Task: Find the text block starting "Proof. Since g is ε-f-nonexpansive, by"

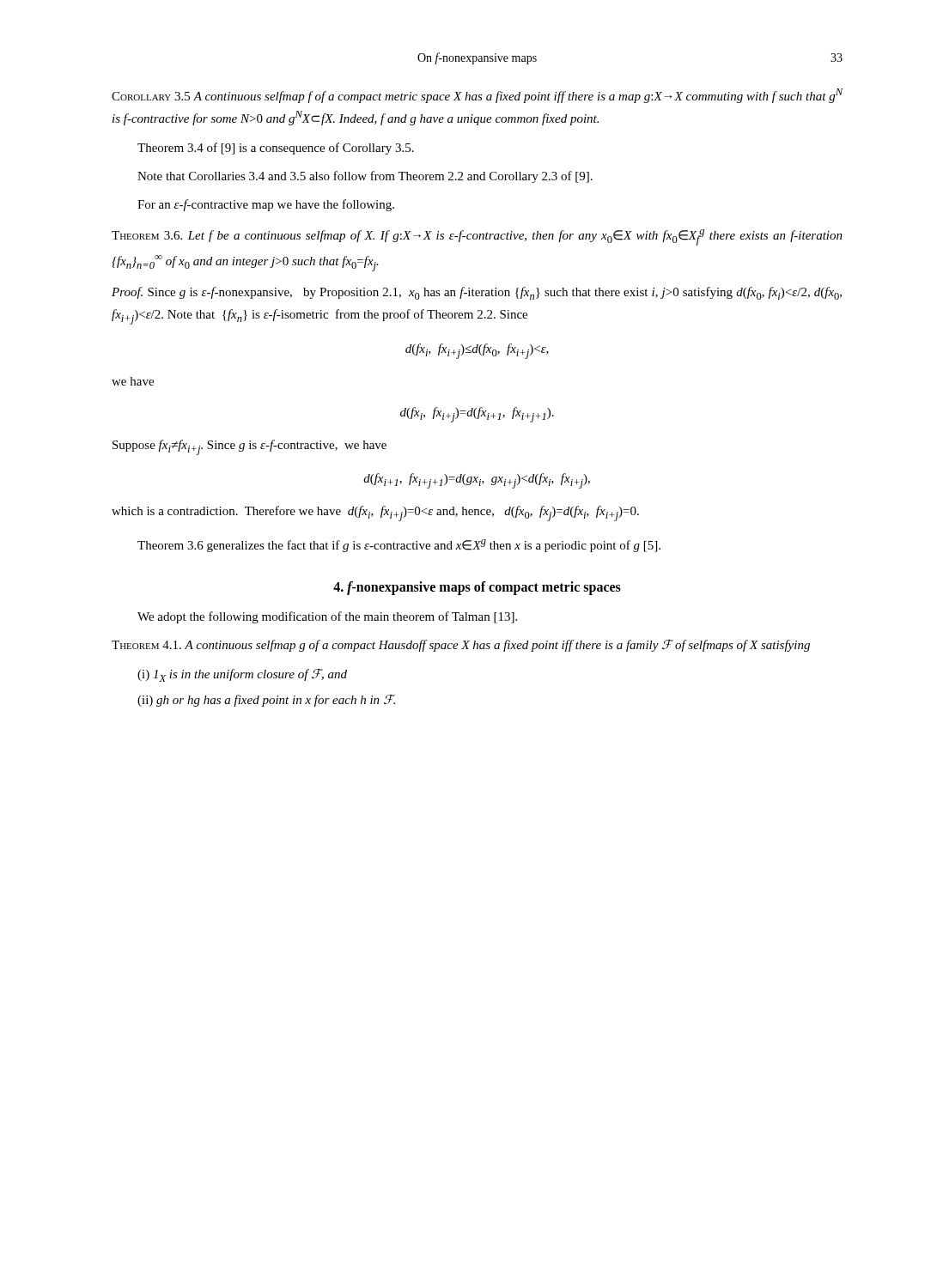Action: point(477,305)
